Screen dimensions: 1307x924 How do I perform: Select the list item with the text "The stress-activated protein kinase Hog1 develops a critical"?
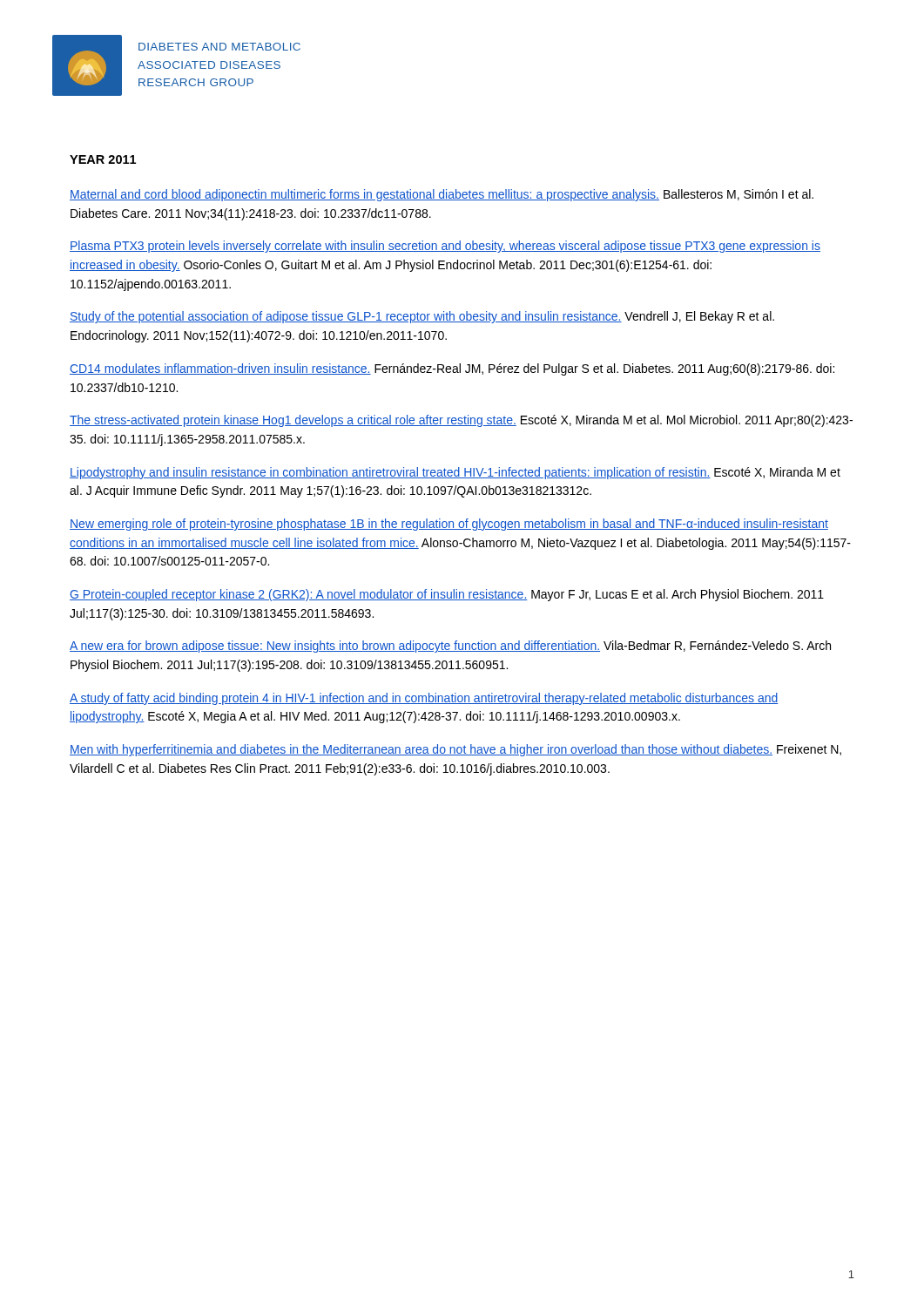(461, 430)
